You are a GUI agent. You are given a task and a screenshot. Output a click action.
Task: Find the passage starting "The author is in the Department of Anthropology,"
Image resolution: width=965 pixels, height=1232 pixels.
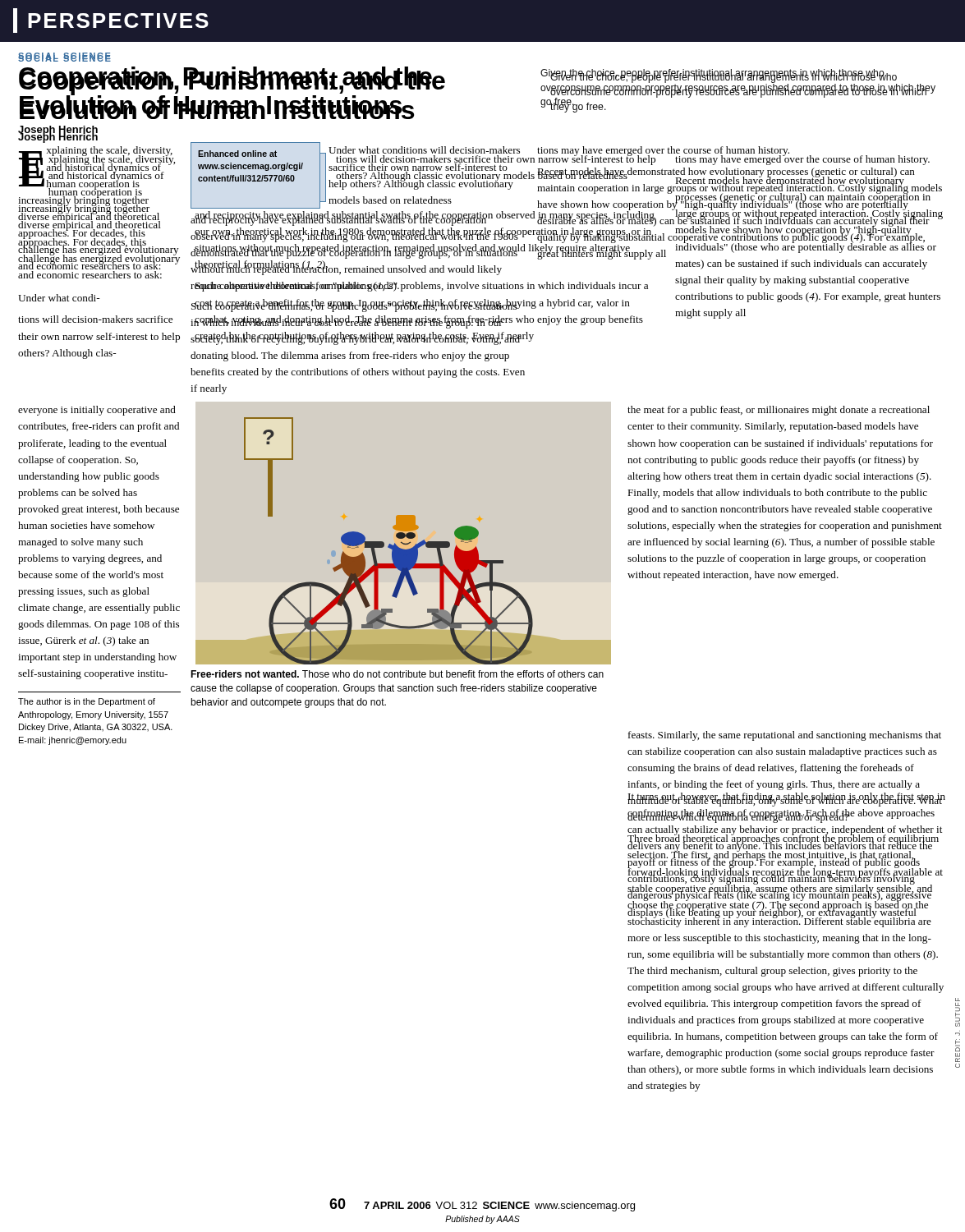coord(95,721)
